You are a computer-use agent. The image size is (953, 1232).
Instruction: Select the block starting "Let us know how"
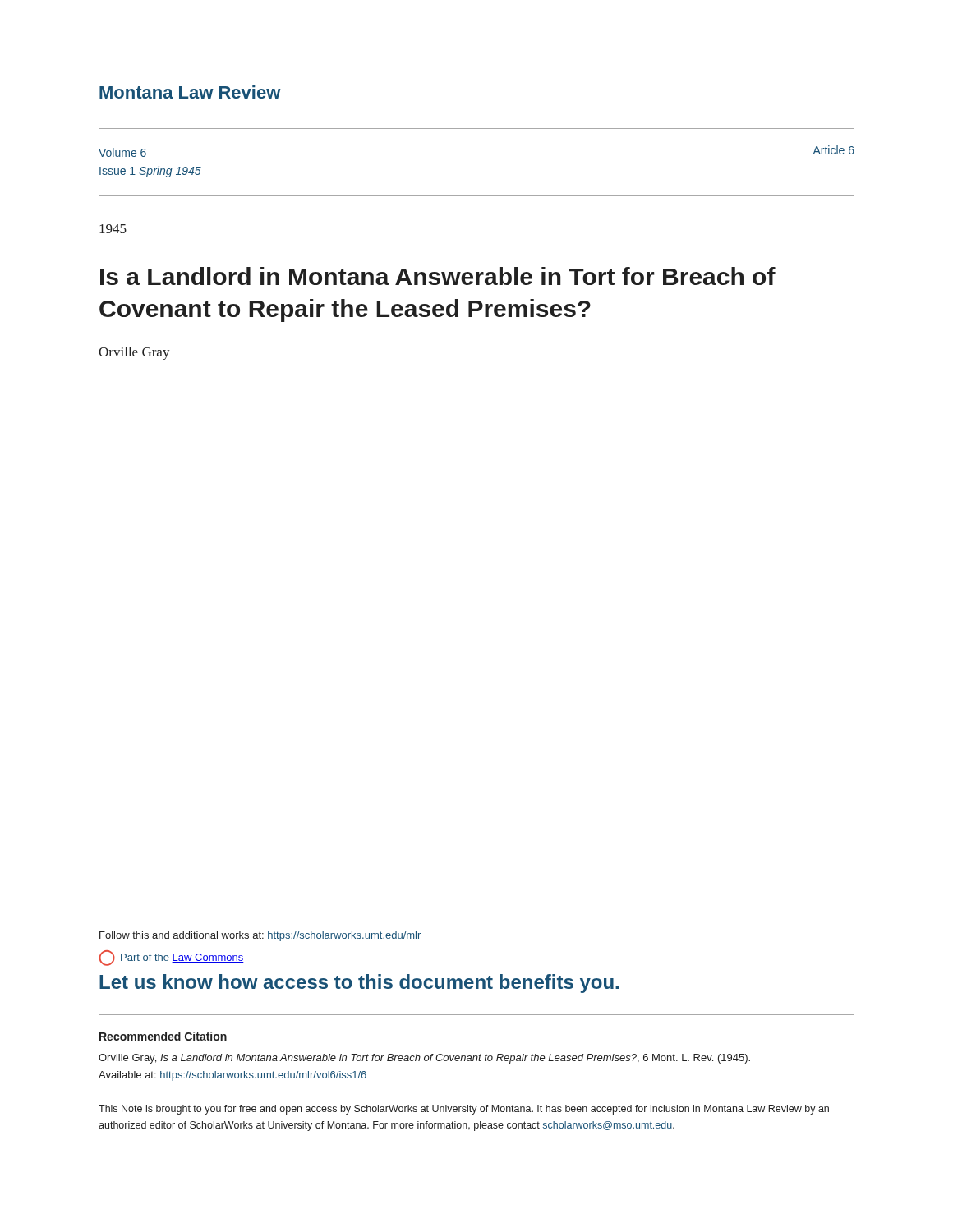coord(476,982)
